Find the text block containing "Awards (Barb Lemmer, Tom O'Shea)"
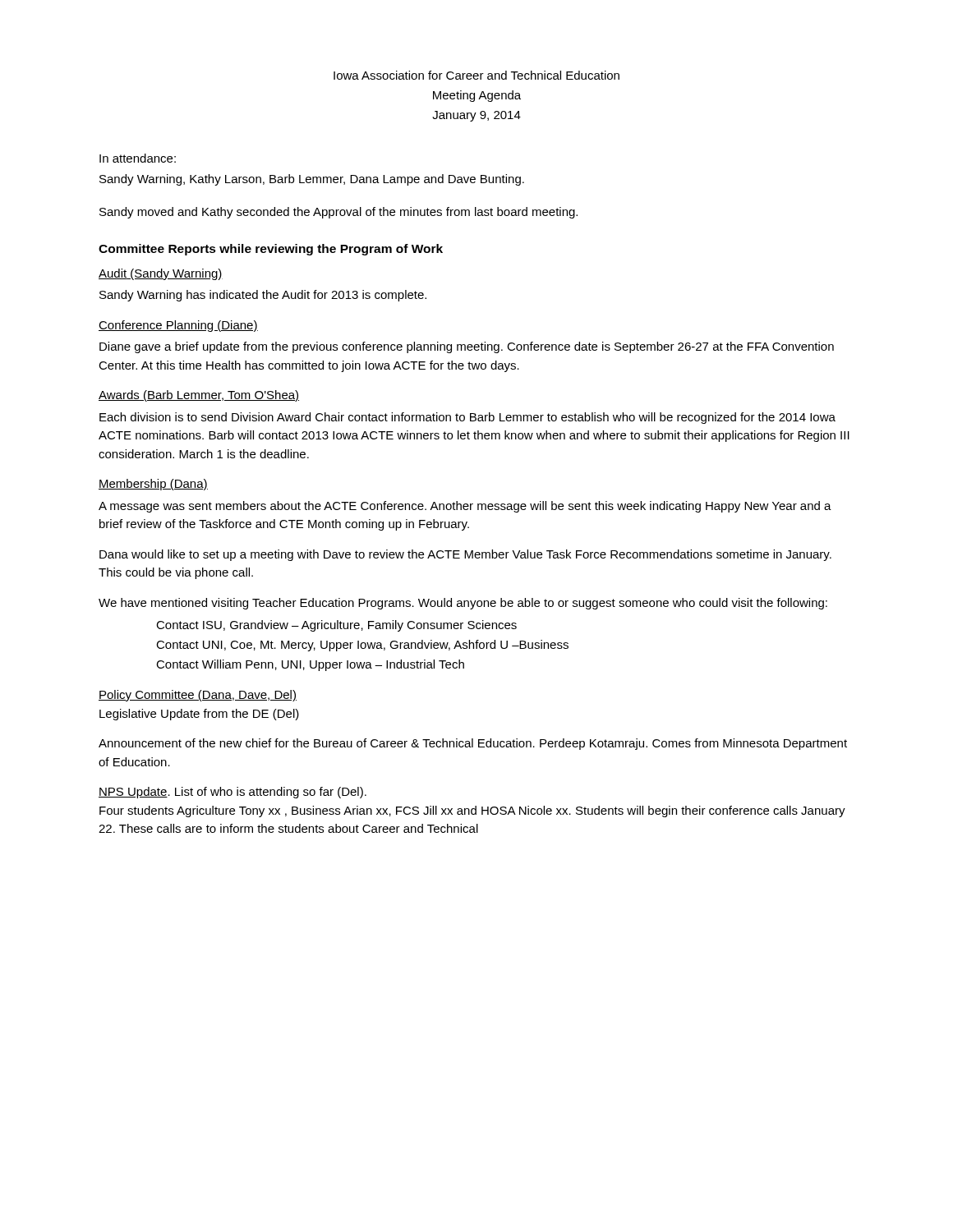 [x=476, y=423]
